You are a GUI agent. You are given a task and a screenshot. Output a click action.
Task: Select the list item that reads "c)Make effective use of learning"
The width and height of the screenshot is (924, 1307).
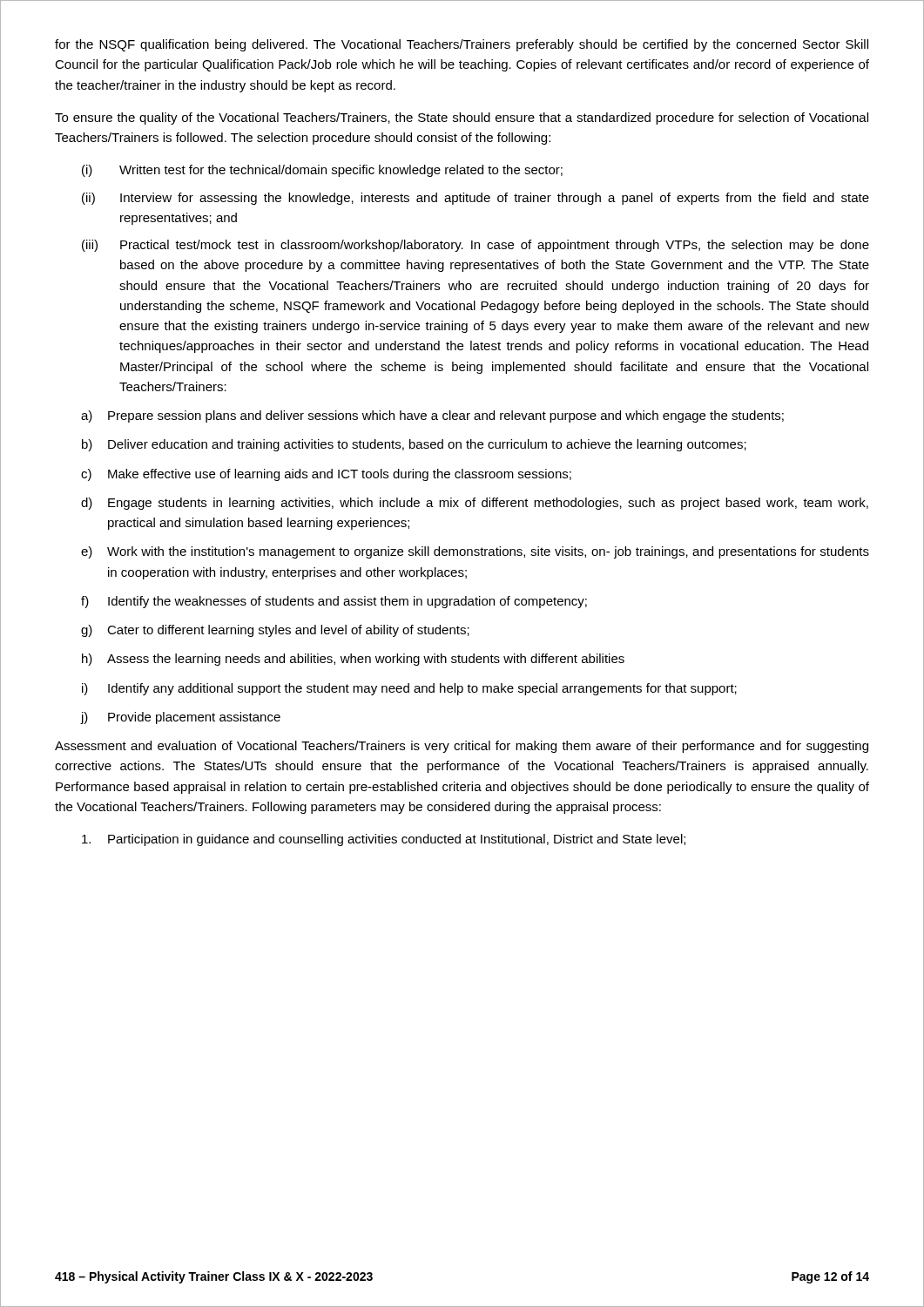(x=475, y=473)
